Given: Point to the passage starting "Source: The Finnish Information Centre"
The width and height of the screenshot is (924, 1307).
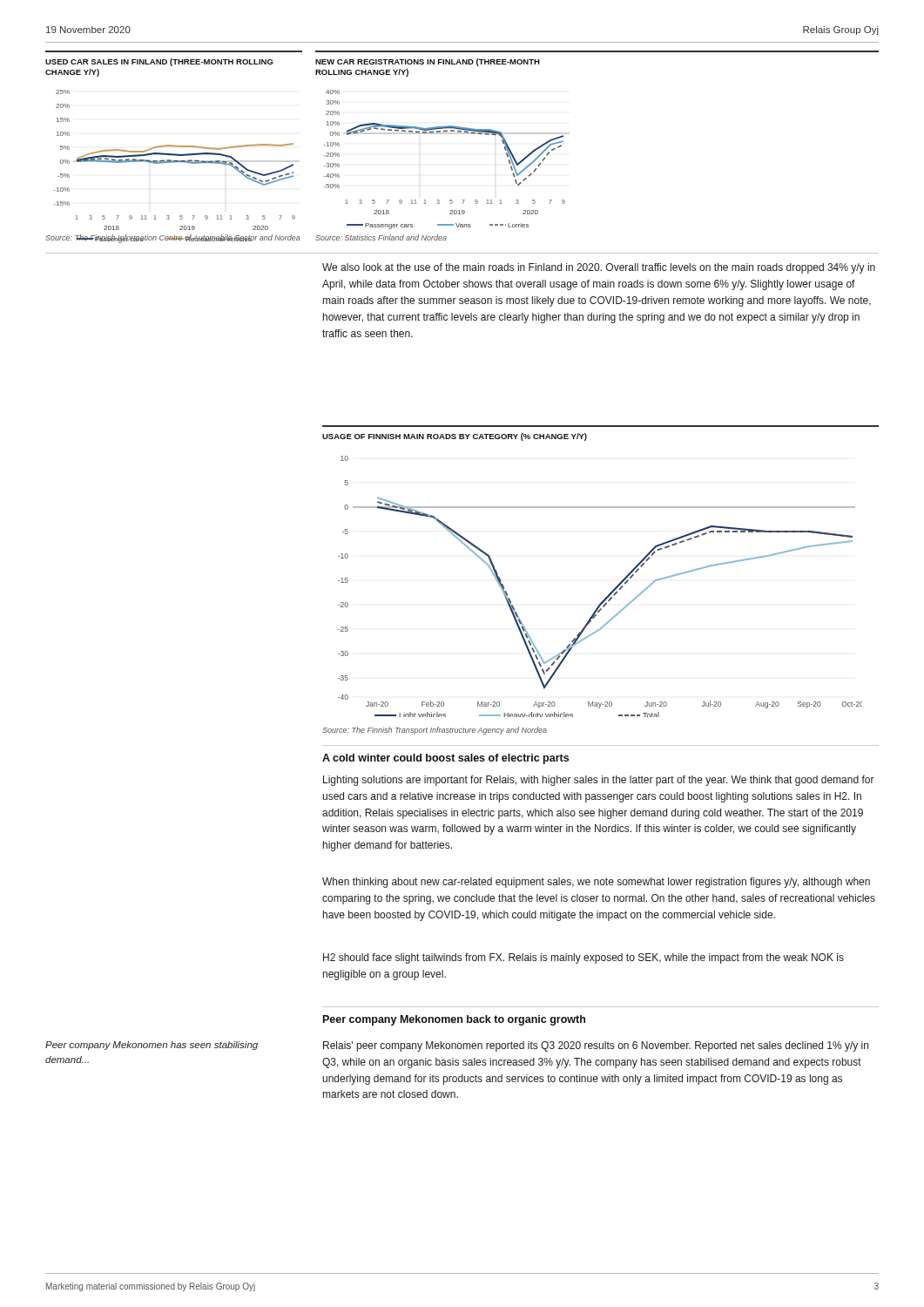Looking at the screenshot, I should pyautogui.click(x=173, y=238).
